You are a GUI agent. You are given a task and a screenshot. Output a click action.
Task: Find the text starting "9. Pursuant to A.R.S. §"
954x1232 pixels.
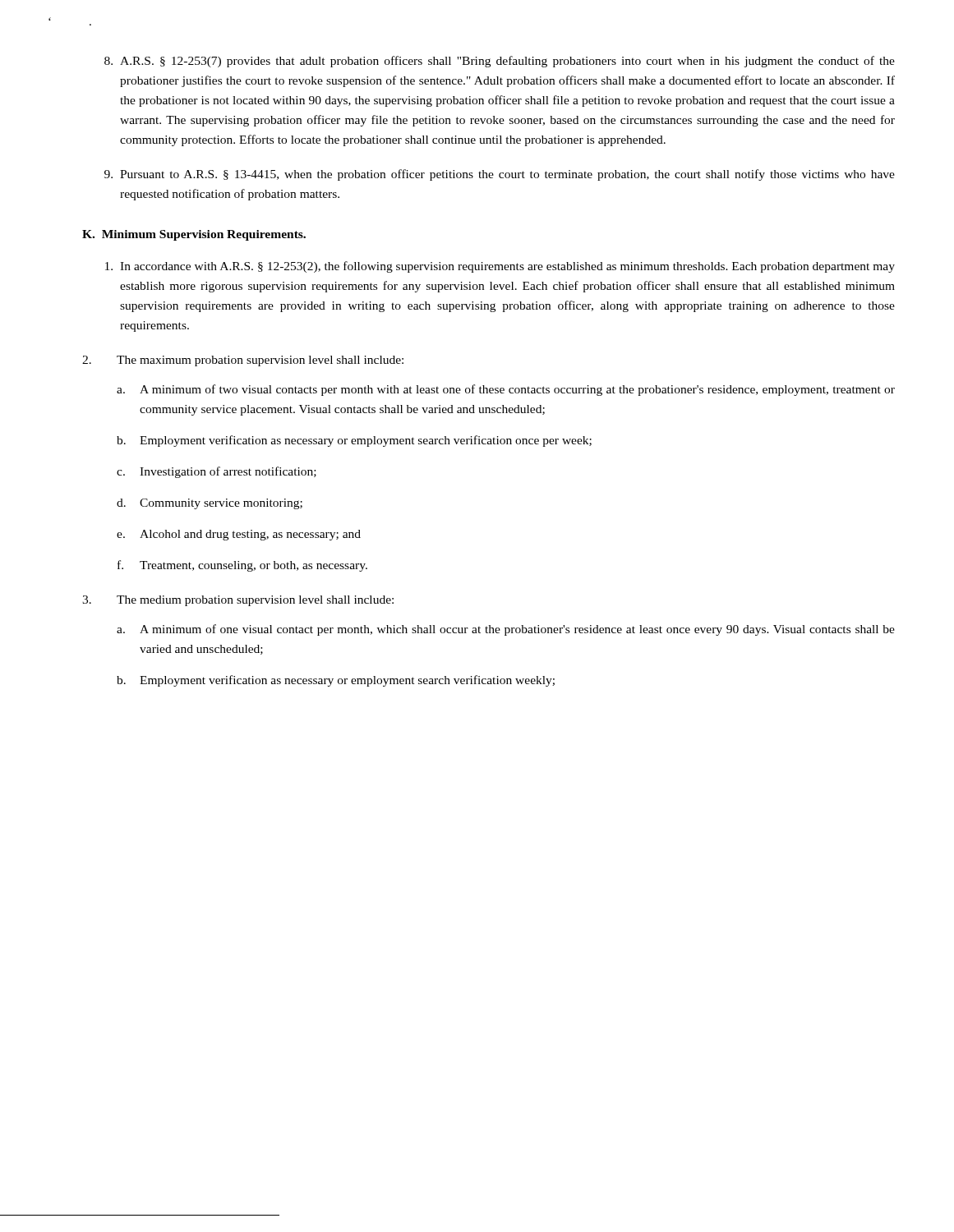[488, 184]
